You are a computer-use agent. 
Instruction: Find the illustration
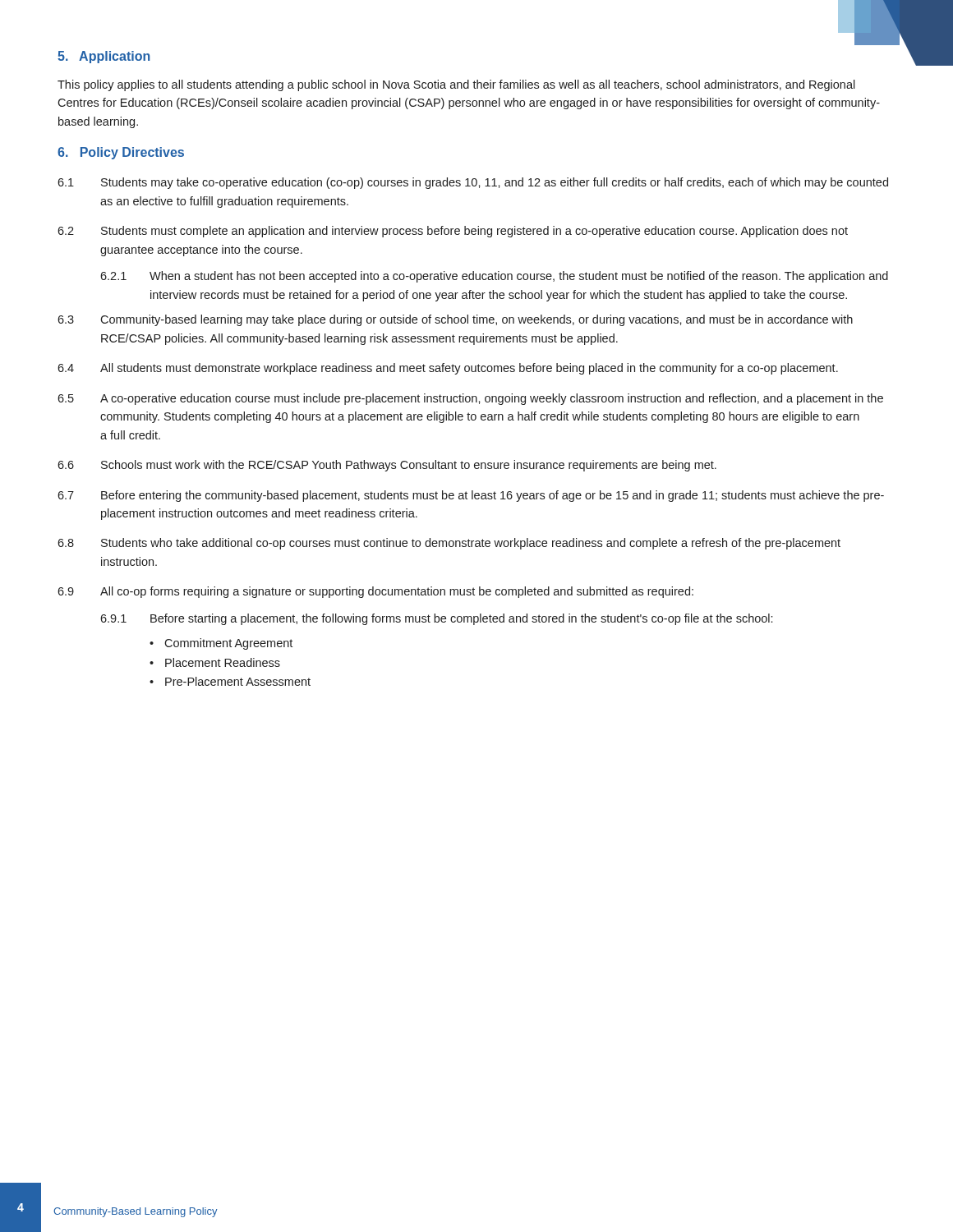pos(895,49)
